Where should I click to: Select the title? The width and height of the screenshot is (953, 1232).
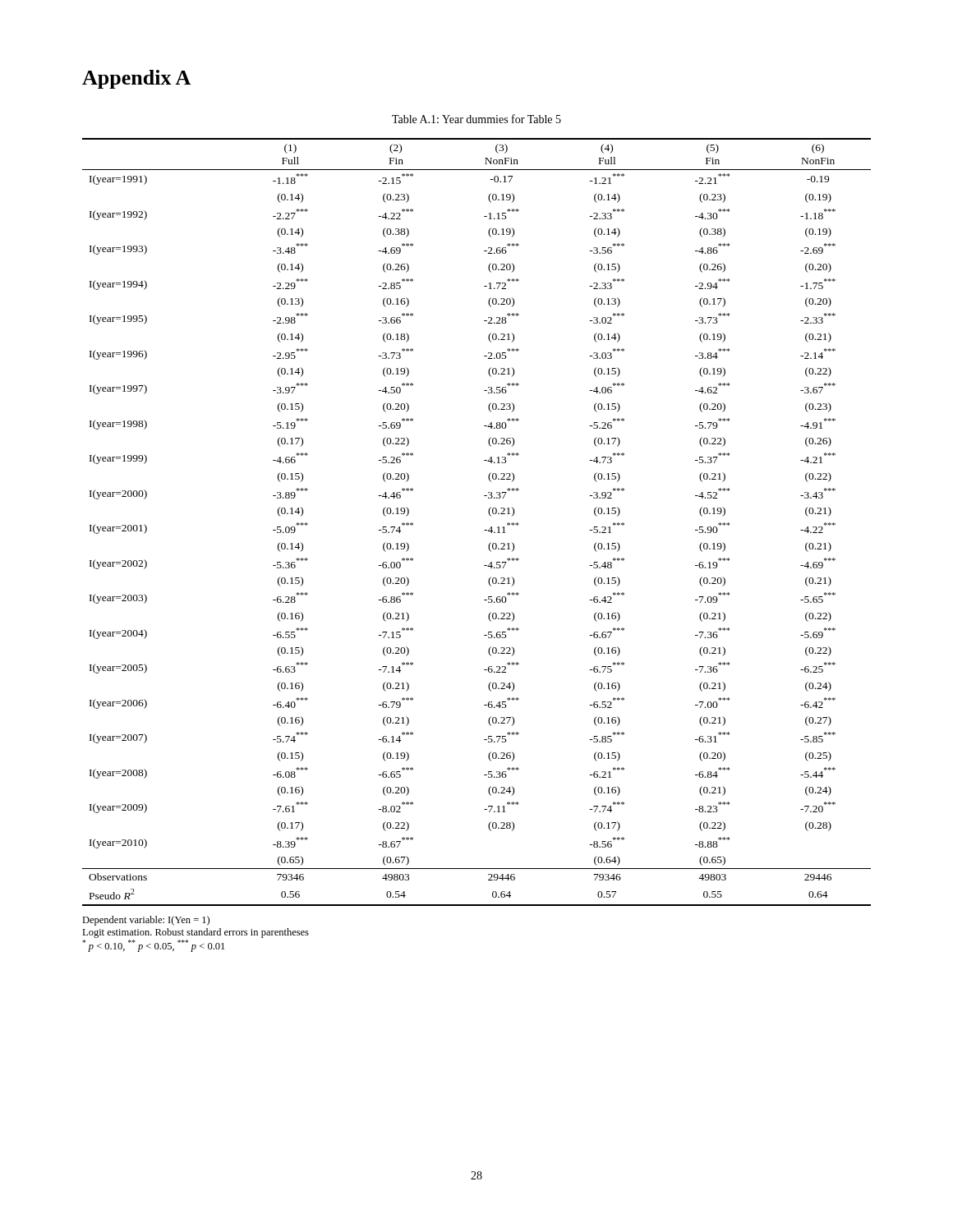(136, 78)
